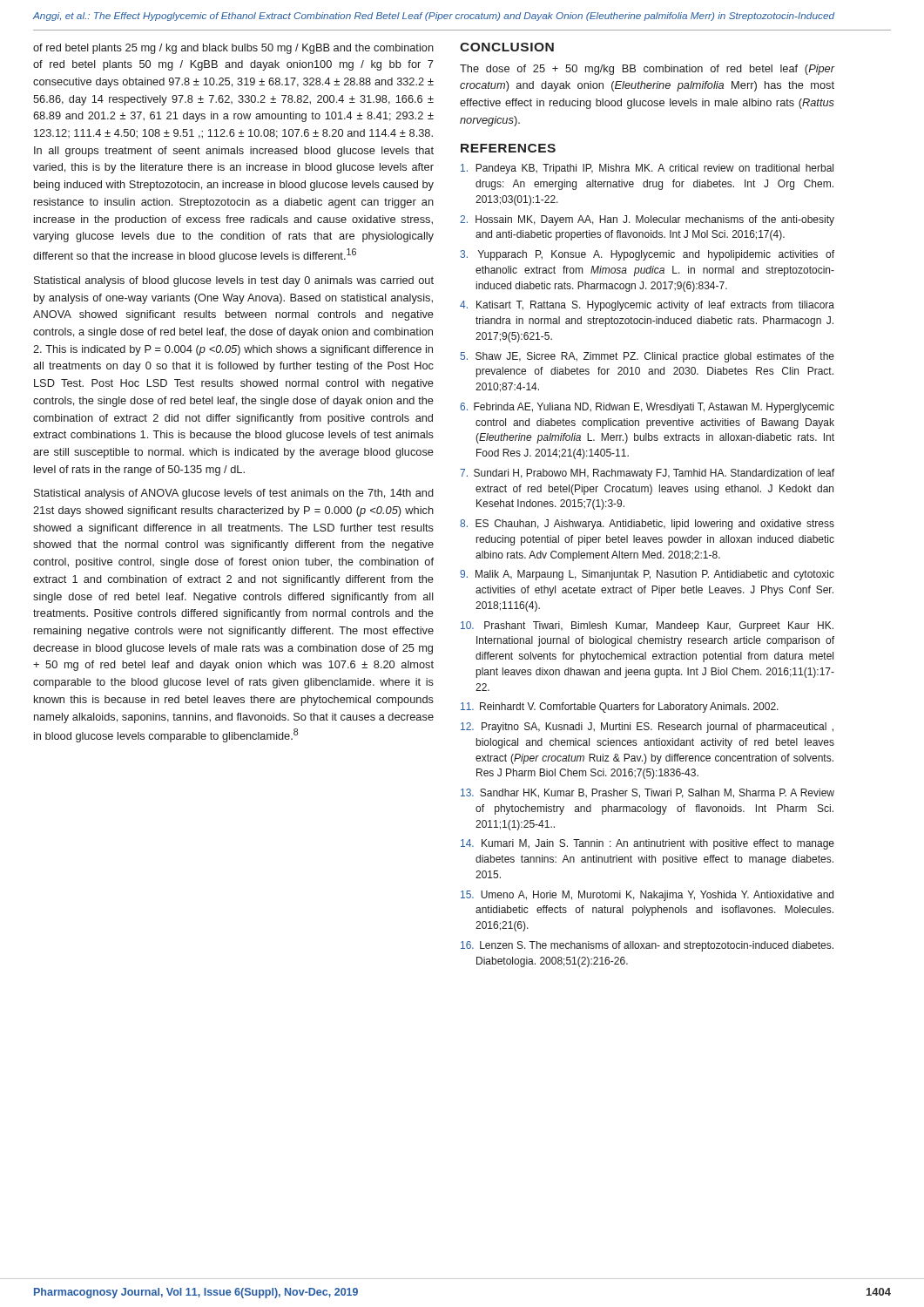Navigate to the element starting "9. Malik A, Marpaung L, Simanjuntak"

647,590
